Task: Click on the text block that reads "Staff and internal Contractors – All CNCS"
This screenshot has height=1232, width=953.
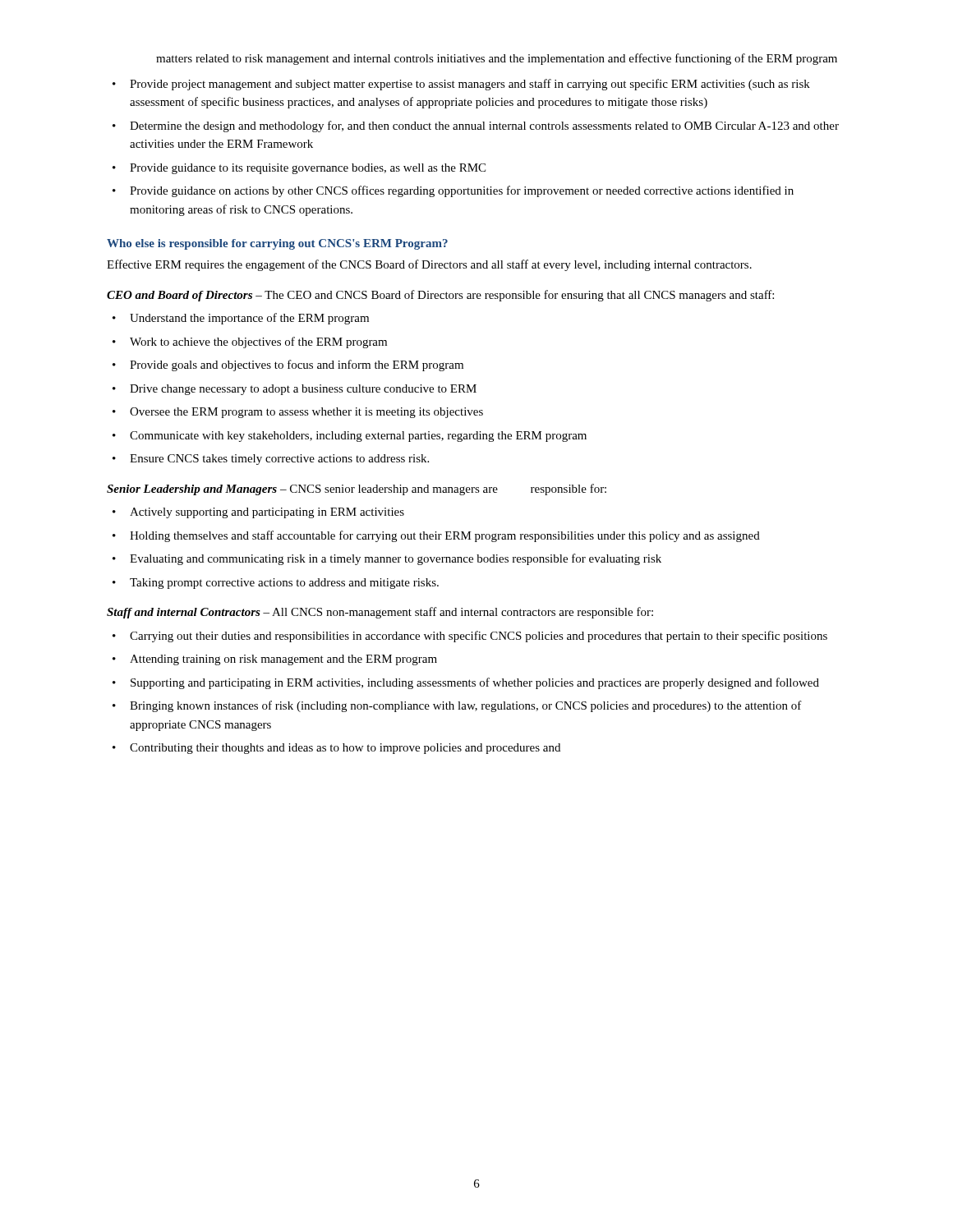Action: click(x=380, y=612)
